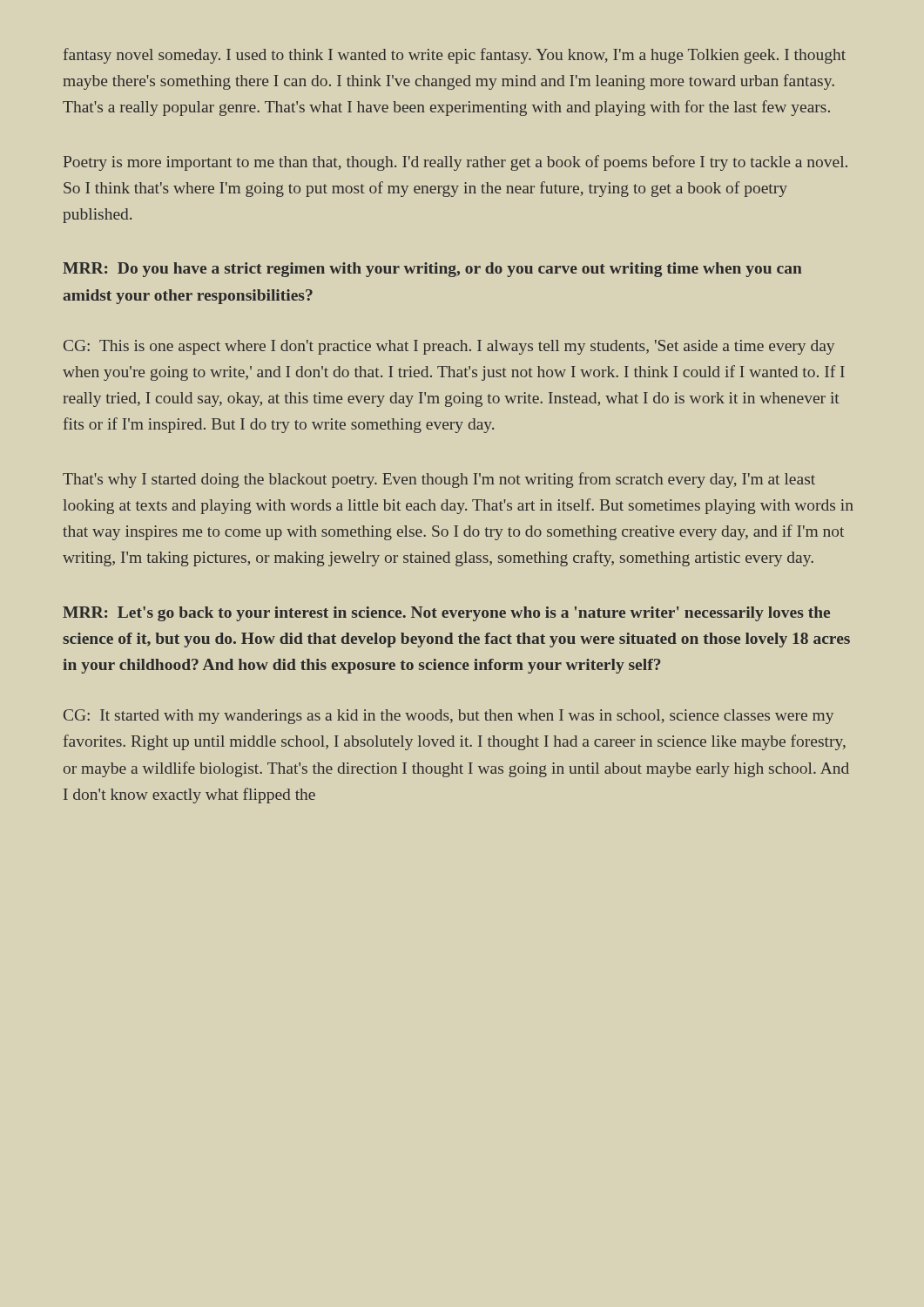Point to the block starting "CG: It started with"
924x1307 pixels.
(456, 755)
